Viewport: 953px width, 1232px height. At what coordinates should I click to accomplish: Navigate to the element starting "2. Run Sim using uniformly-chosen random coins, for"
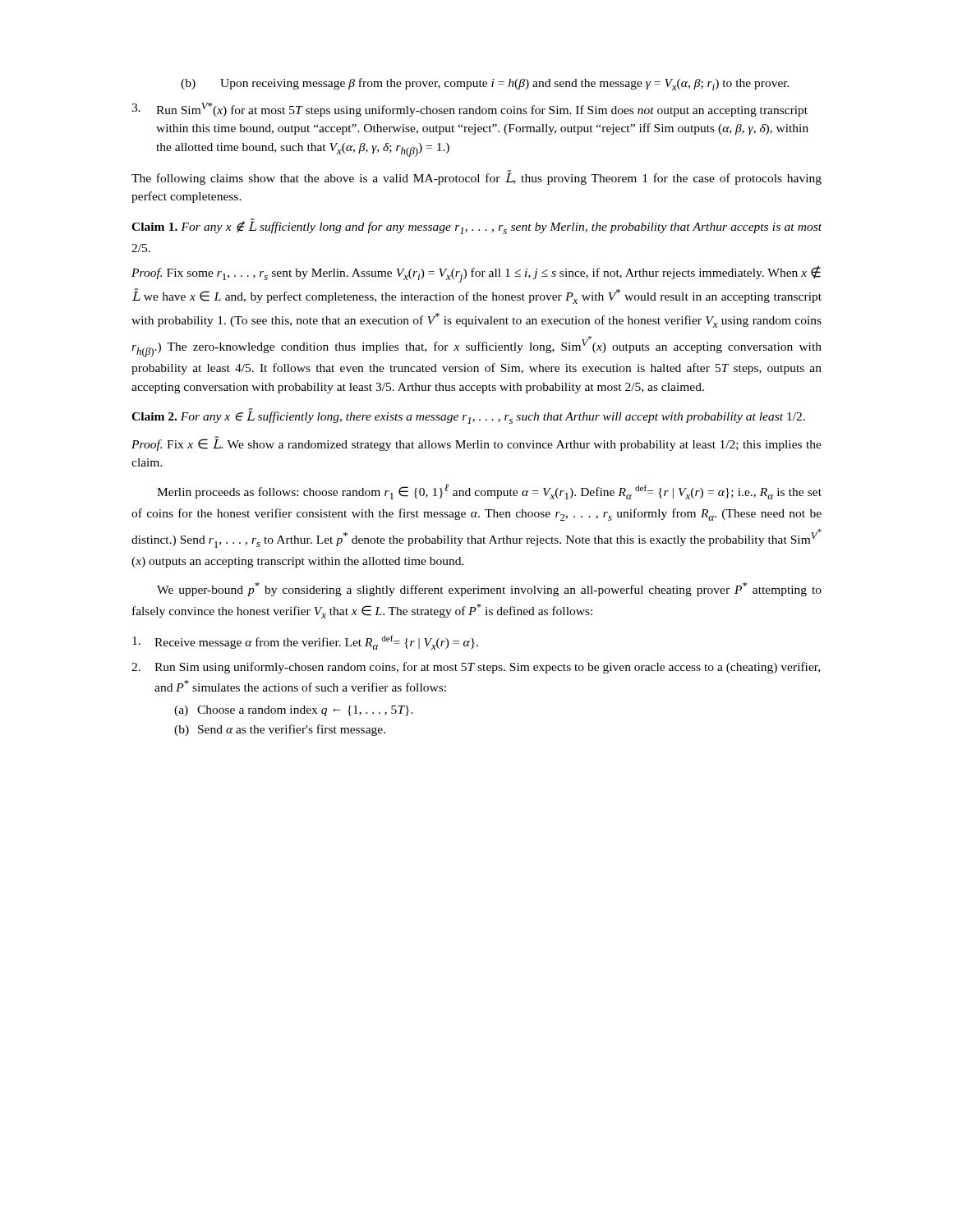coord(476,668)
